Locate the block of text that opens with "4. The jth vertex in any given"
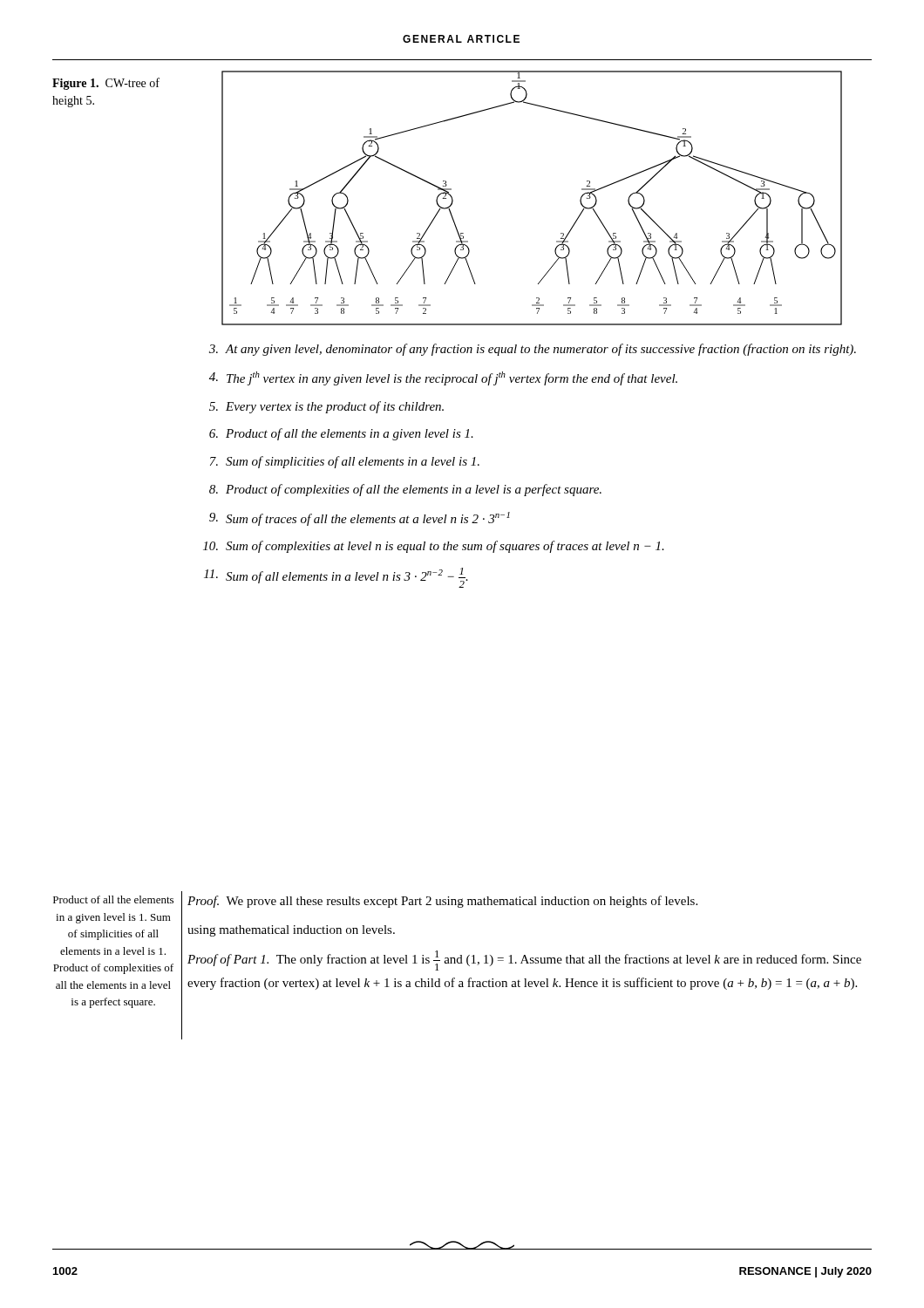Screen dimensions: 1308x924 point(433,378)
